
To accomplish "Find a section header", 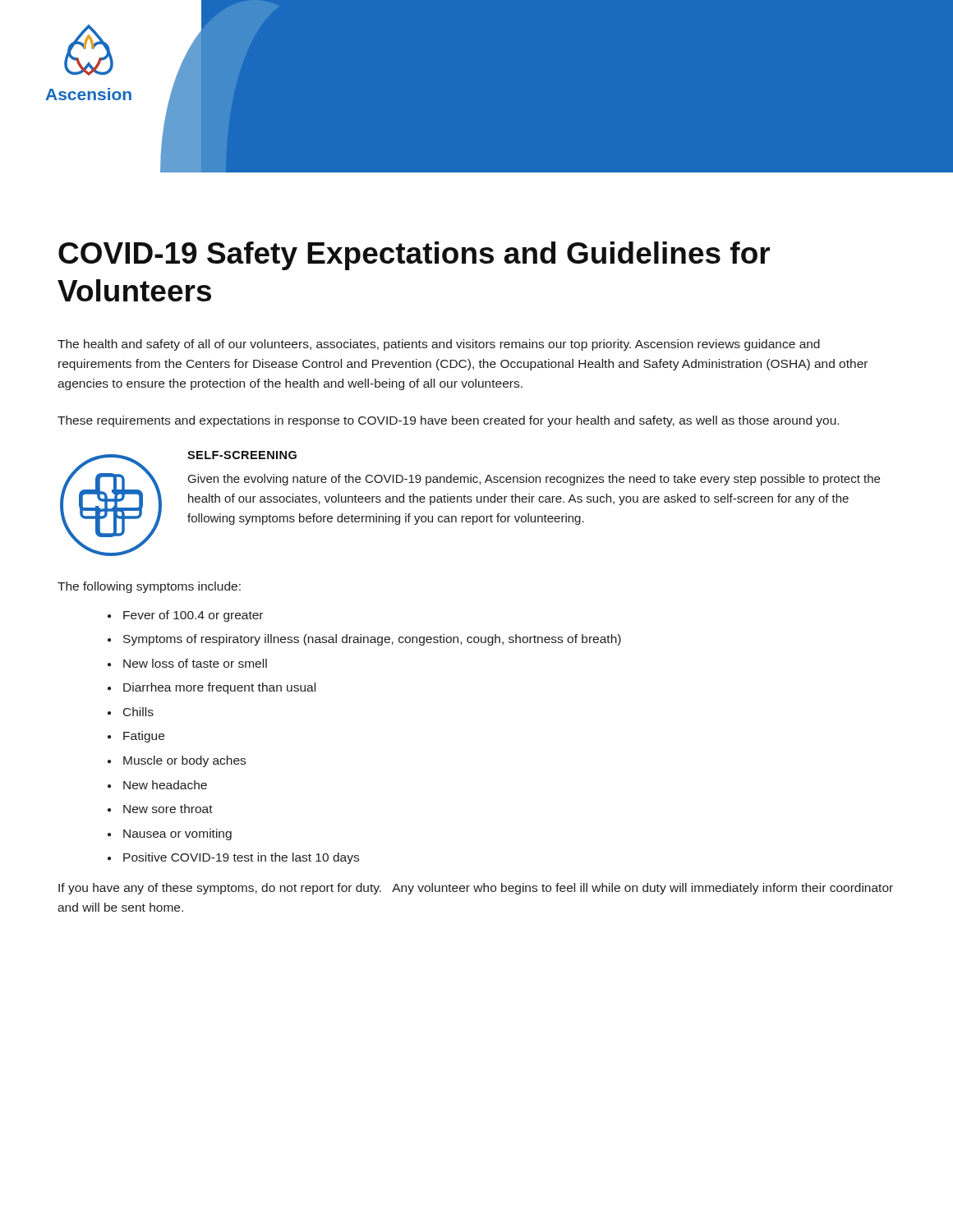I will [x=242, y=455].
